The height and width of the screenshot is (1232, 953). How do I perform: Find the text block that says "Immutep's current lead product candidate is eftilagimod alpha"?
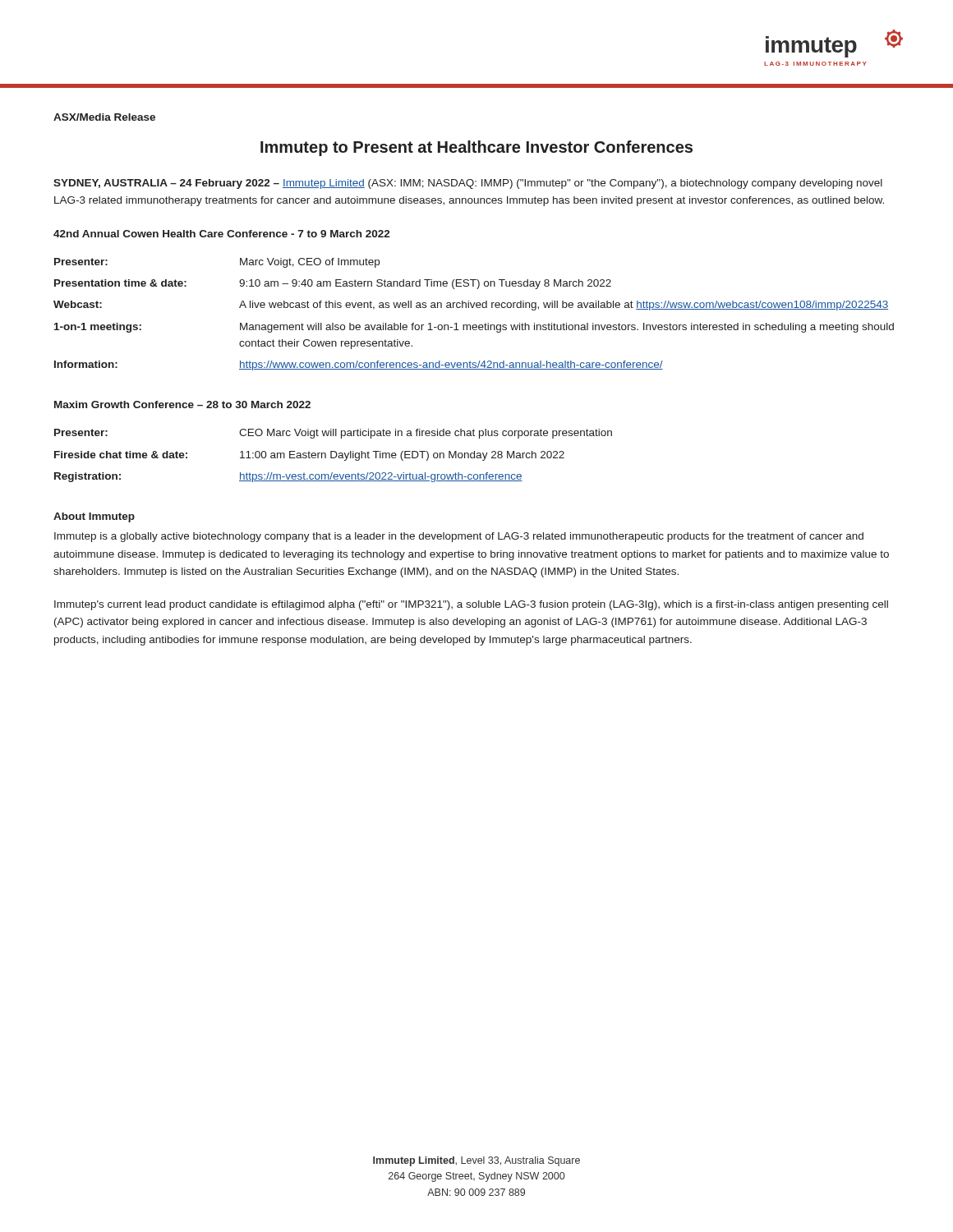[x=471, y=622]
